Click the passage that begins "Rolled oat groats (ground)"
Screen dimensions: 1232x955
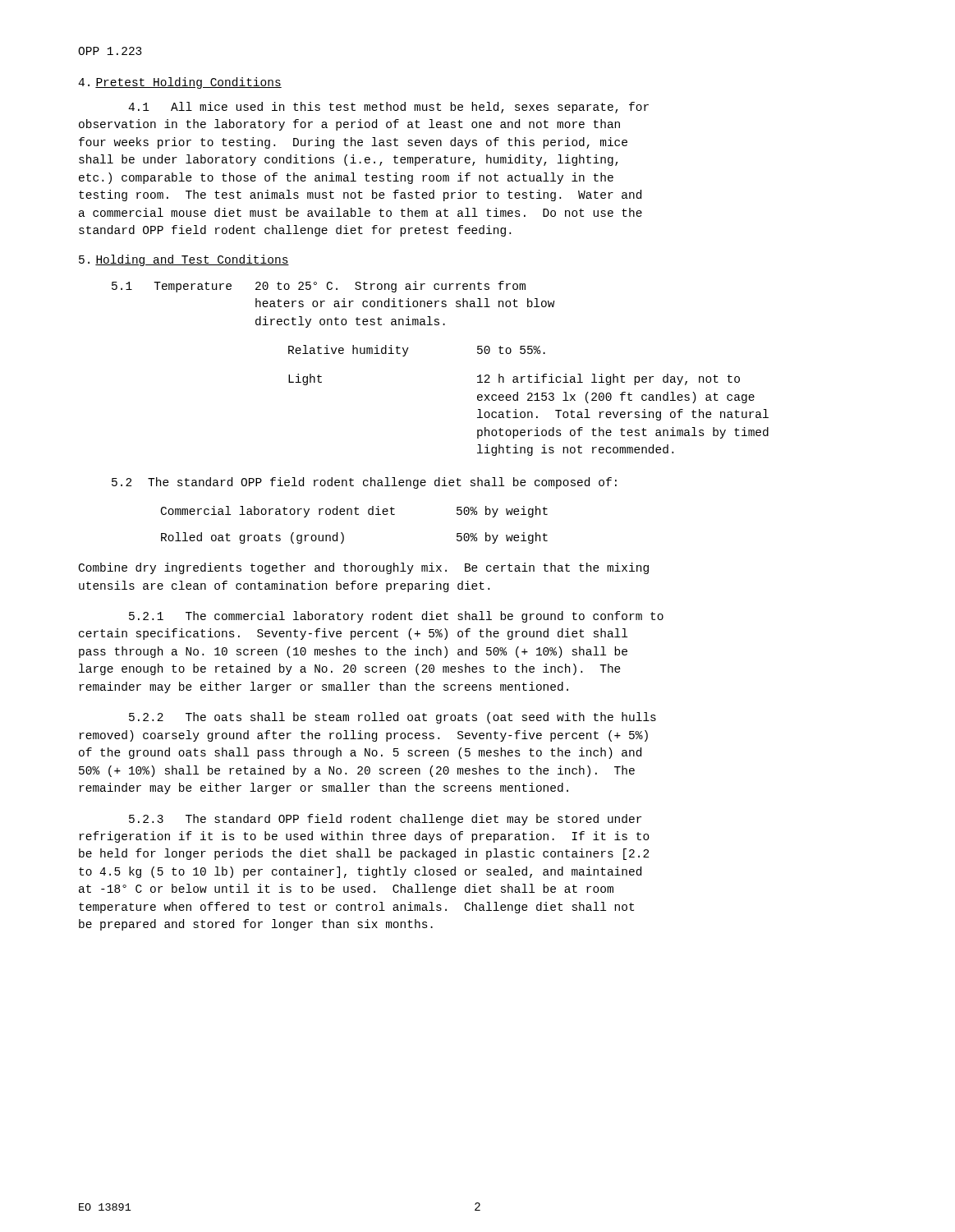(354, 538)
